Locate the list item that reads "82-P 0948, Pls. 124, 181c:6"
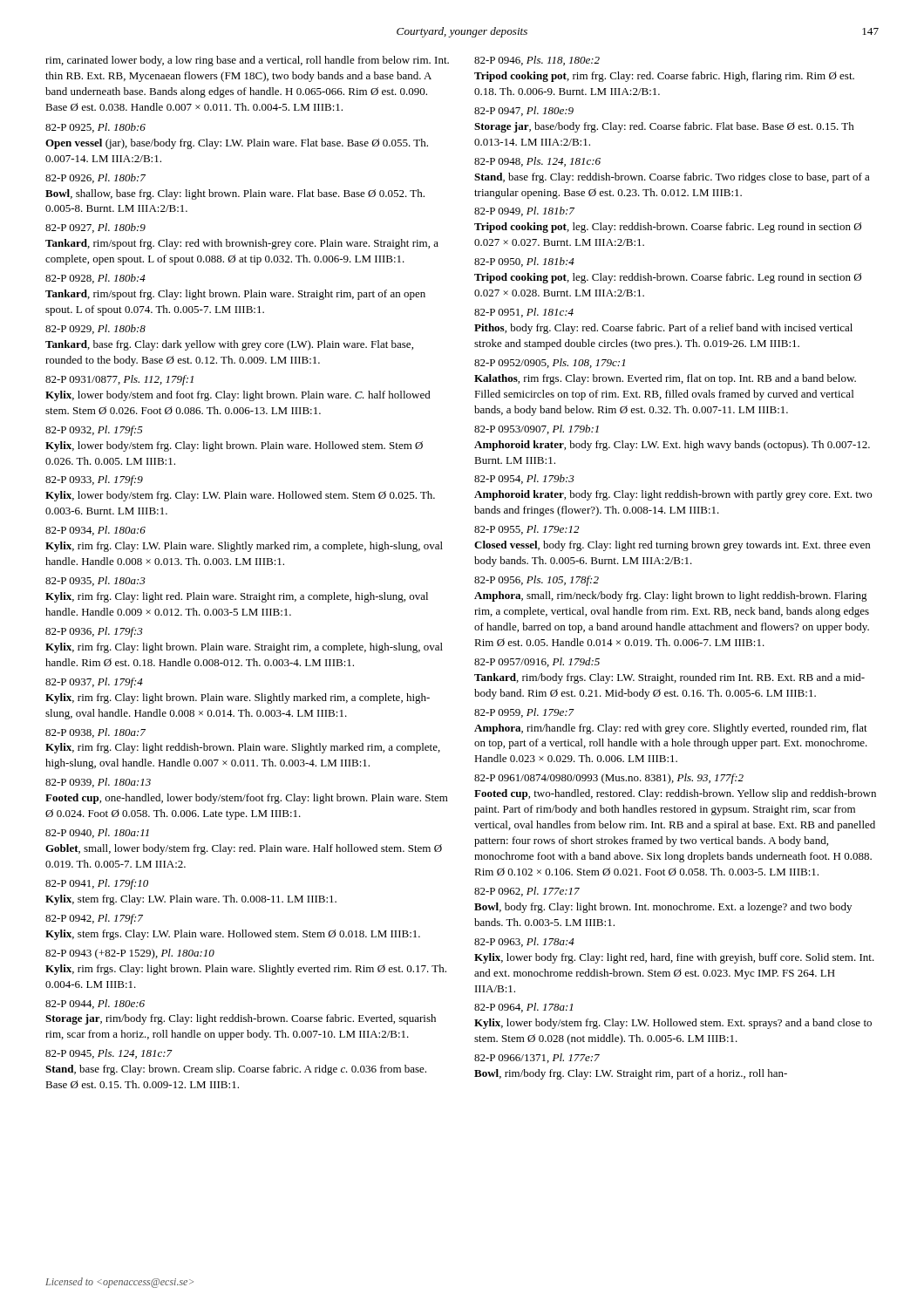 click(x=672, y=176)
